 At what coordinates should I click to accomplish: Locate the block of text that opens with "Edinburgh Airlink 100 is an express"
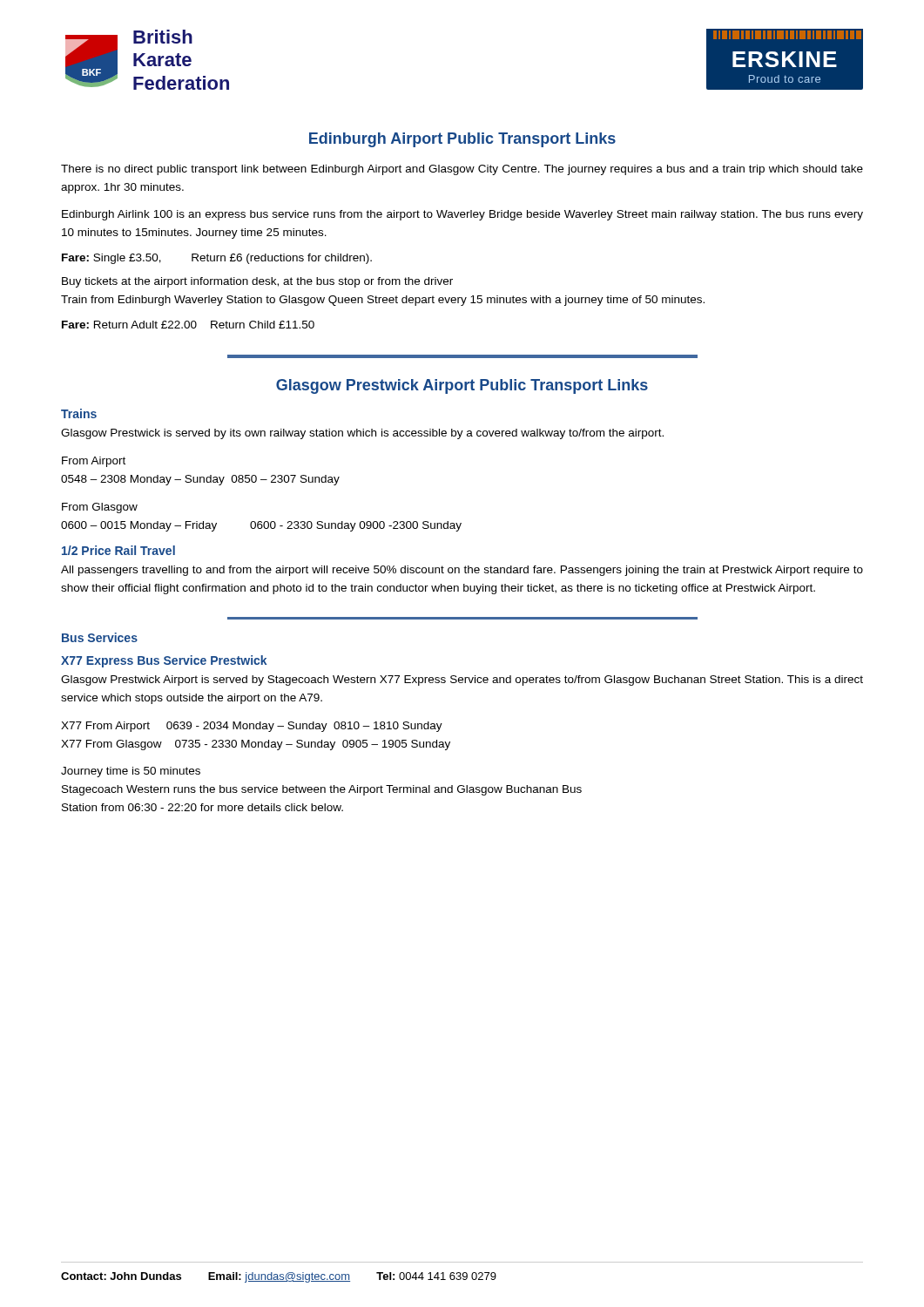pos(462,223)
